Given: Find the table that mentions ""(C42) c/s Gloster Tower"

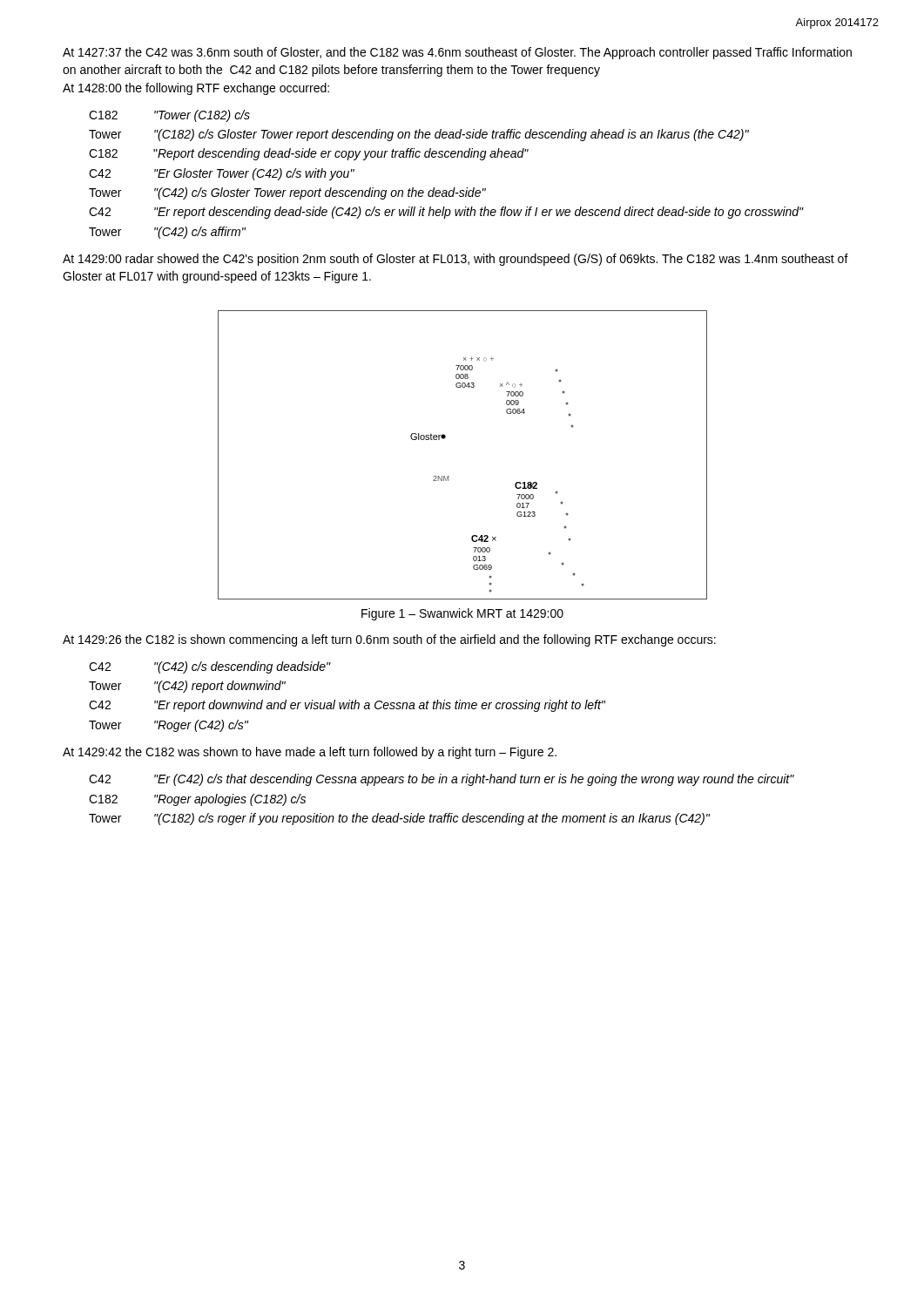Looking at the screenshot, I should tap(462, 173).
